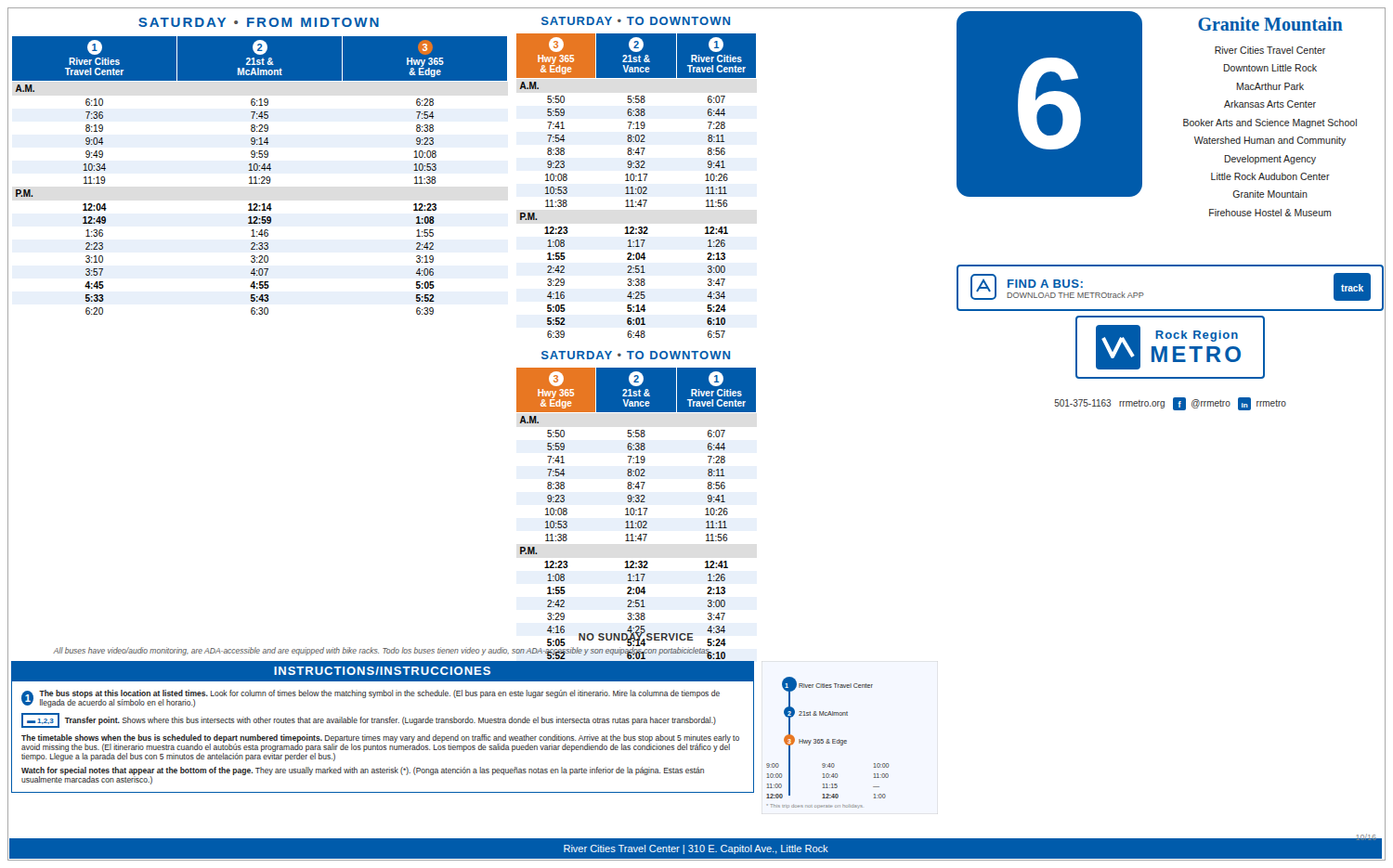The height and width of the screenshot is (868, 1393).
Task: Navigate to the element starting "Granite Mountain"
Action: 1270,24
